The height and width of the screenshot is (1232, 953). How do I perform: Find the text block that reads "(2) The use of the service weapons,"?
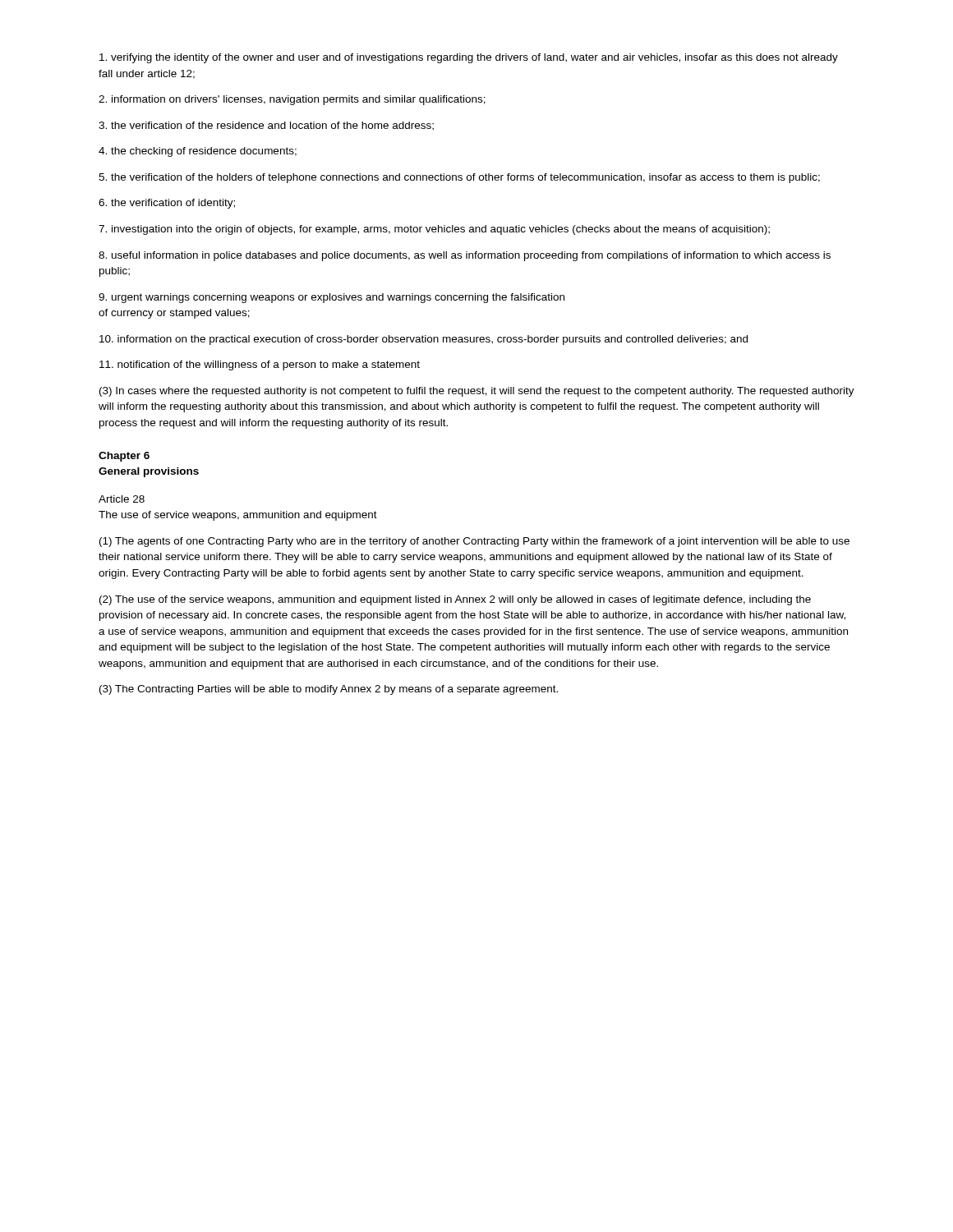pos(474,631)
